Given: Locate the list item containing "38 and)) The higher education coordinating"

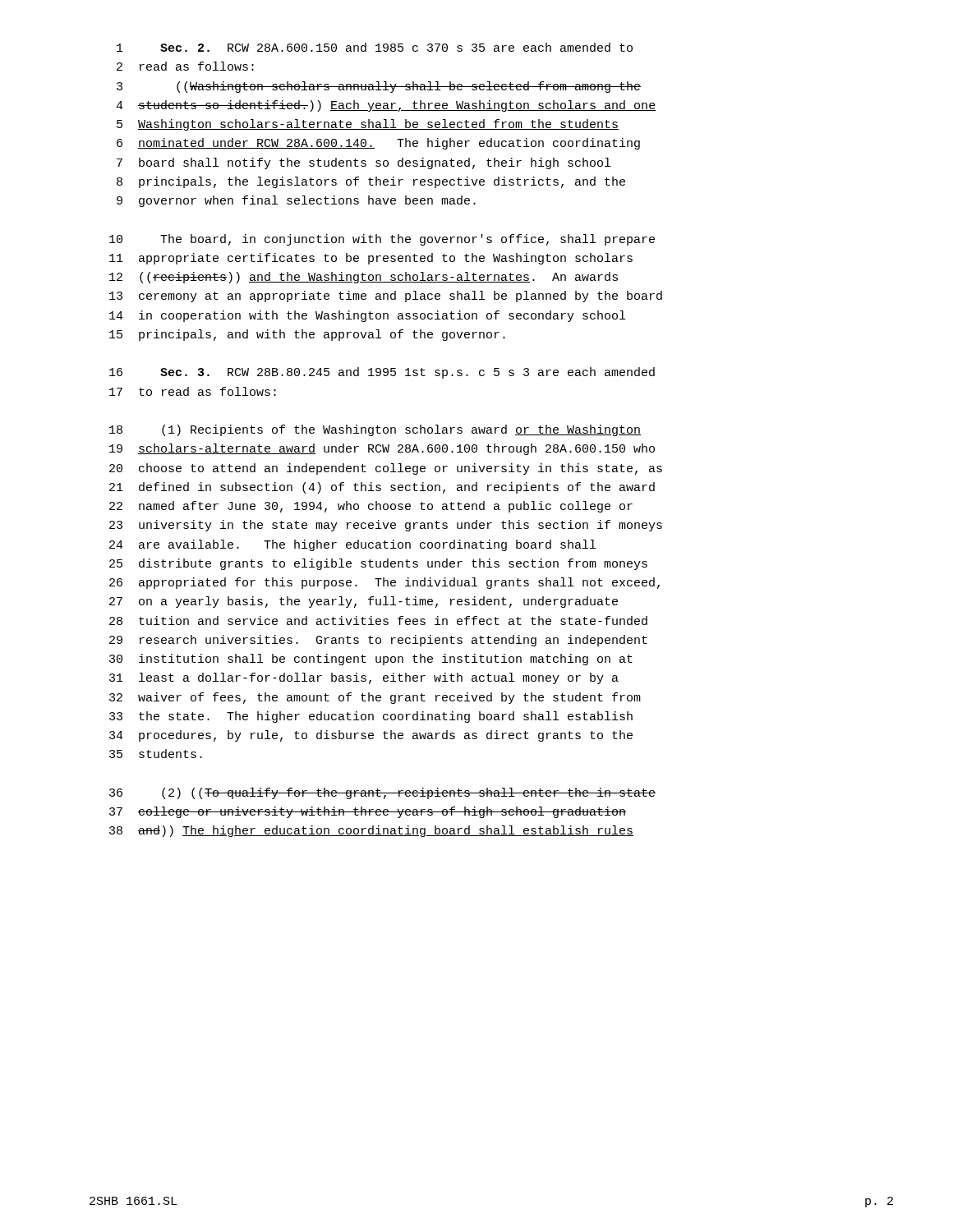Looking at the screenshot, I should click(491, 832).
